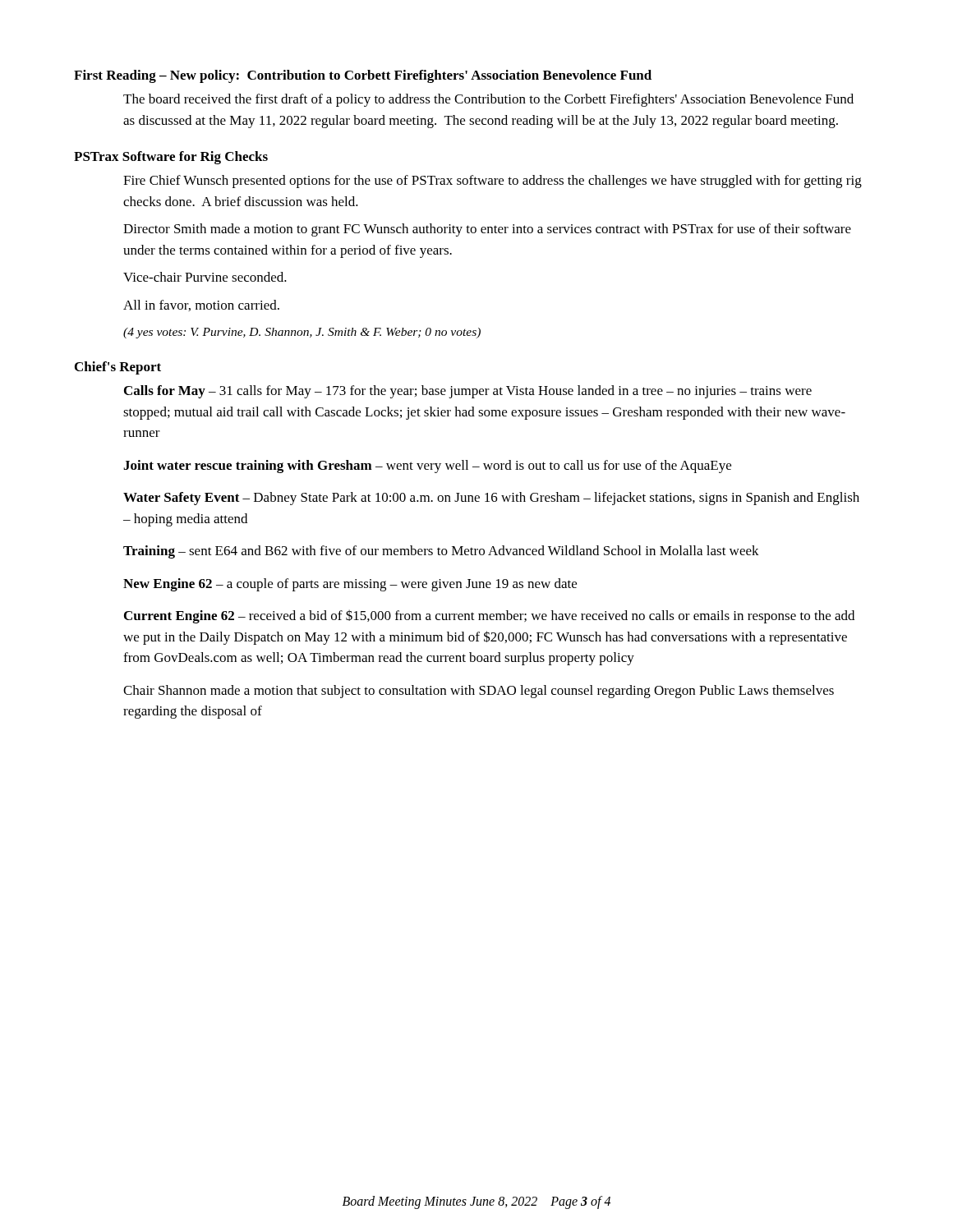Locate the text "Chief's Report"
The height and width of the screenshot is (1232, 953).
(118, 367)
